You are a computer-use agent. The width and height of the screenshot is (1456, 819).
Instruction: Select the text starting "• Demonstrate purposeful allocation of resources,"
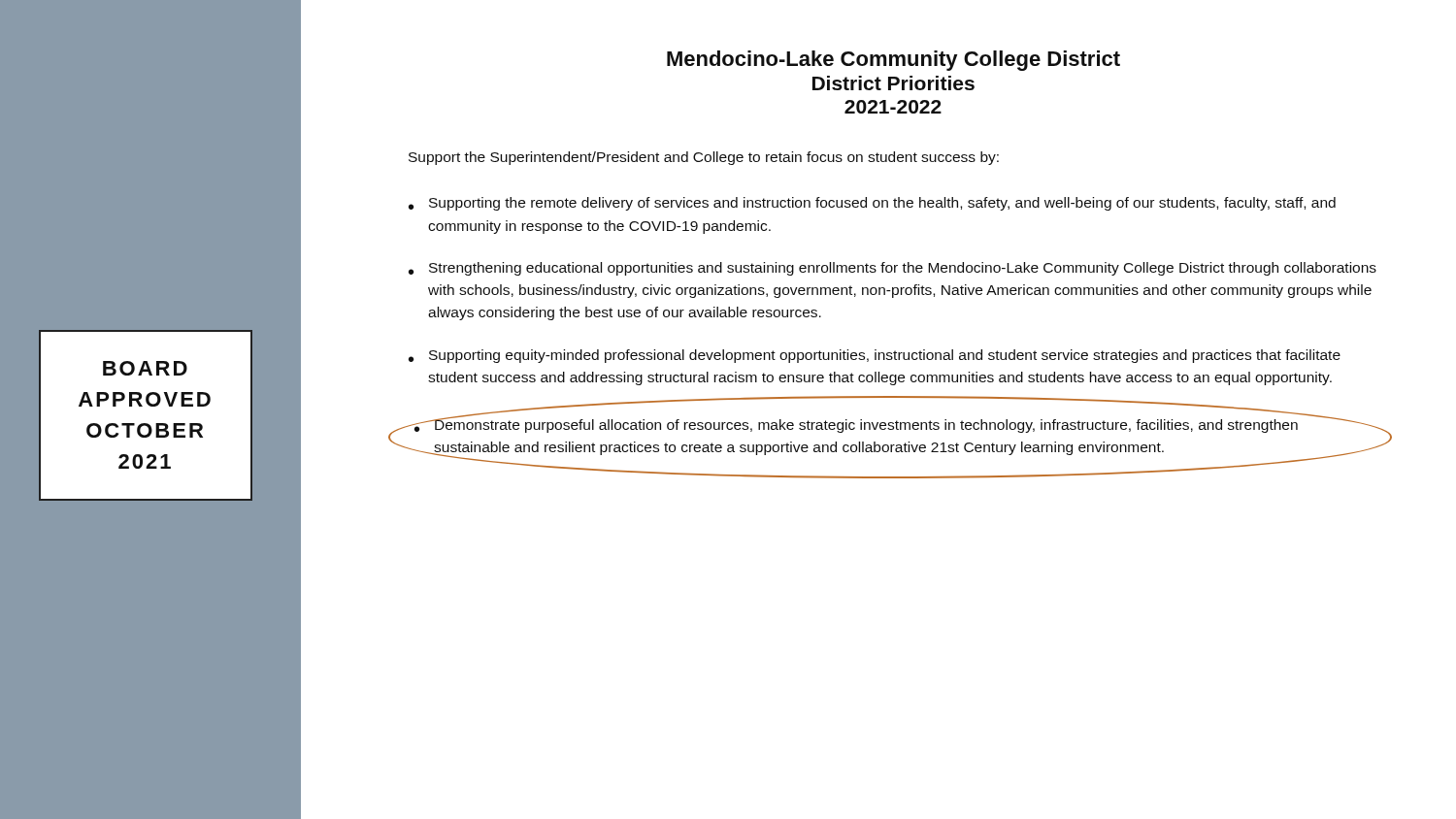pos(893,436)
